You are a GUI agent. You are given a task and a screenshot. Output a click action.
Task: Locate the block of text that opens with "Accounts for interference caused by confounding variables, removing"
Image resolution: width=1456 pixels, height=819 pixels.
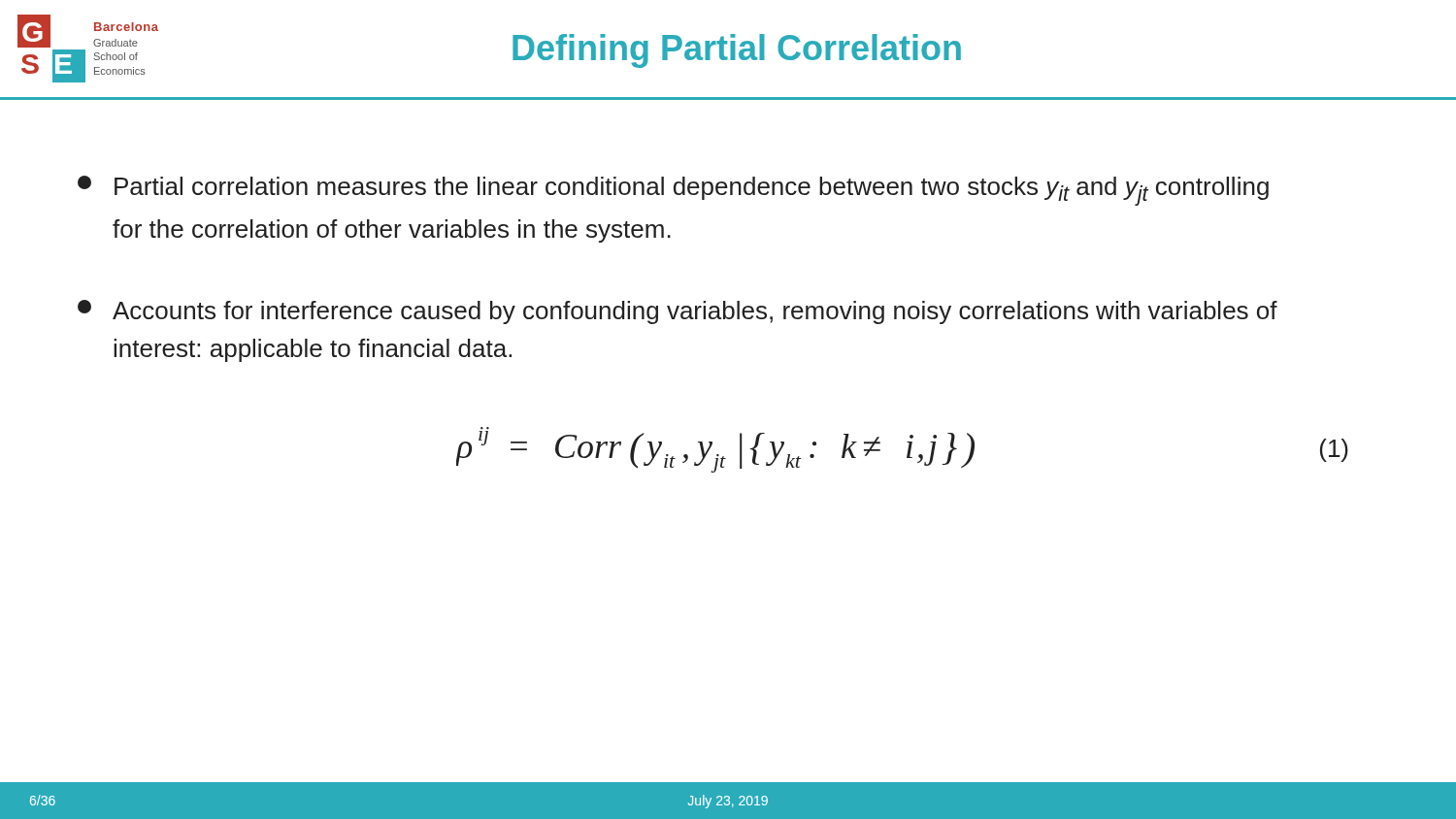(677, 330)
